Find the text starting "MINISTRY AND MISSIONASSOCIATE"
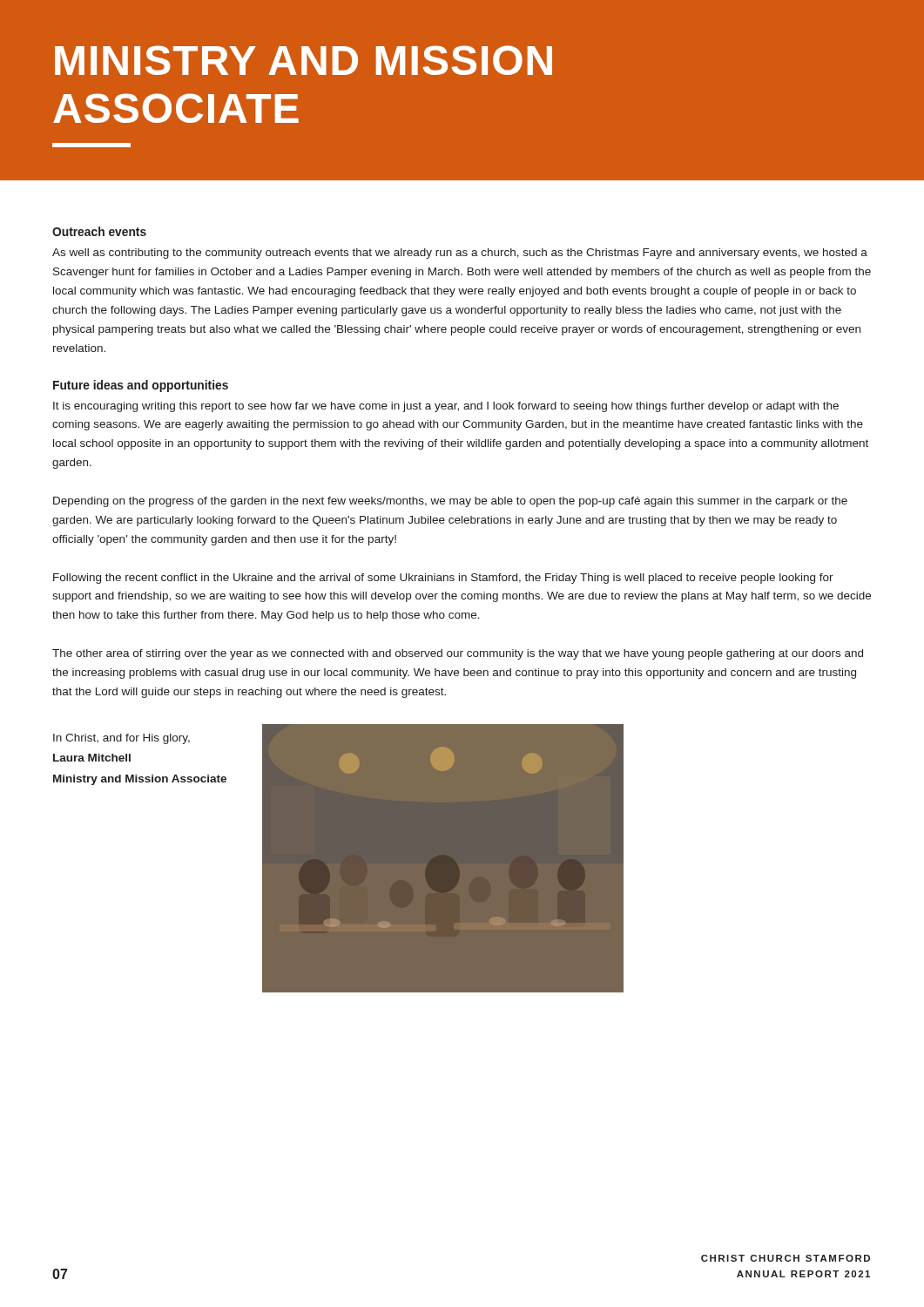This screenshot has width=924, height=1307. (x=304, y=60)
